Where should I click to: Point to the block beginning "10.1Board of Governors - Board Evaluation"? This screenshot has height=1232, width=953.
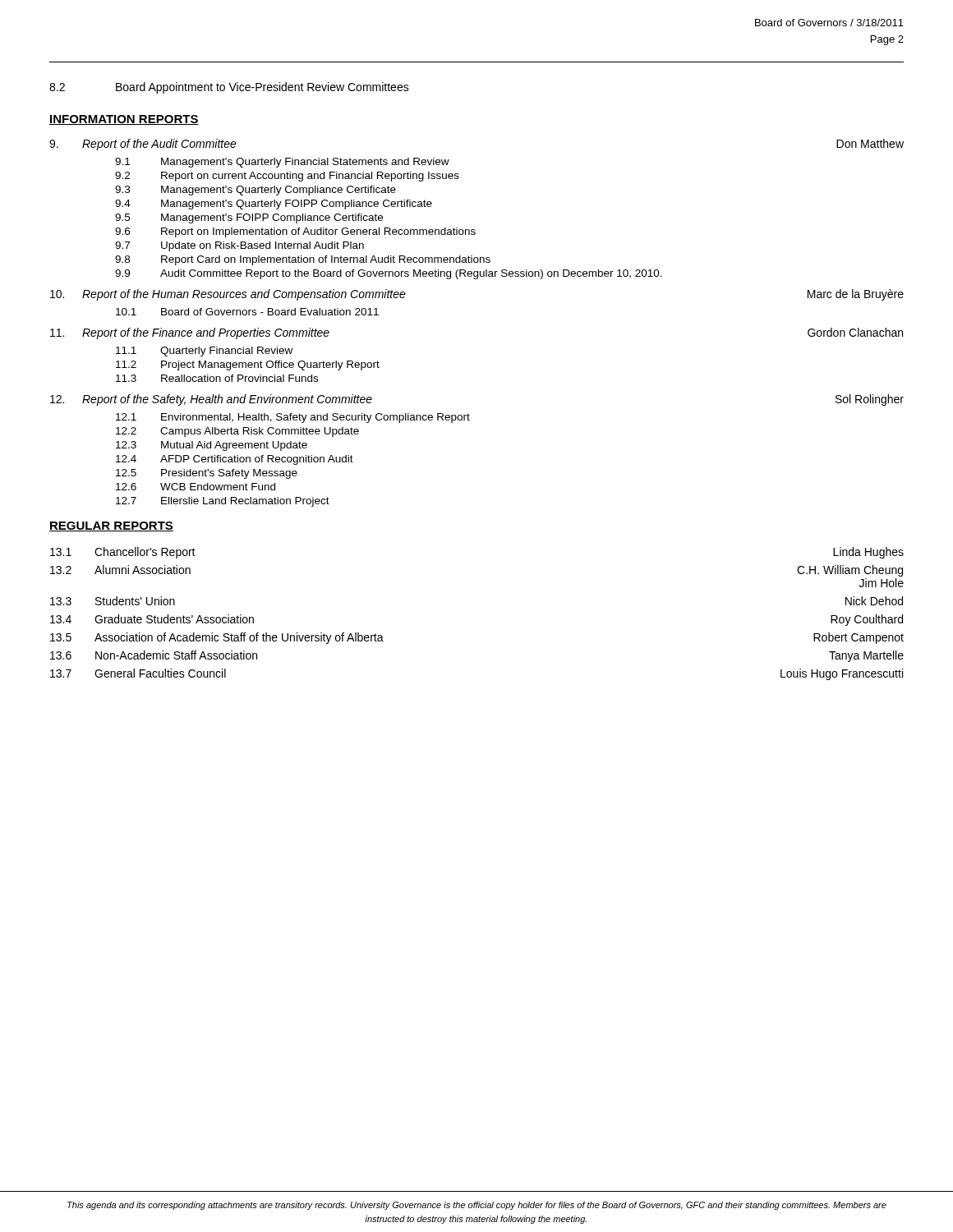pos(247,312)
